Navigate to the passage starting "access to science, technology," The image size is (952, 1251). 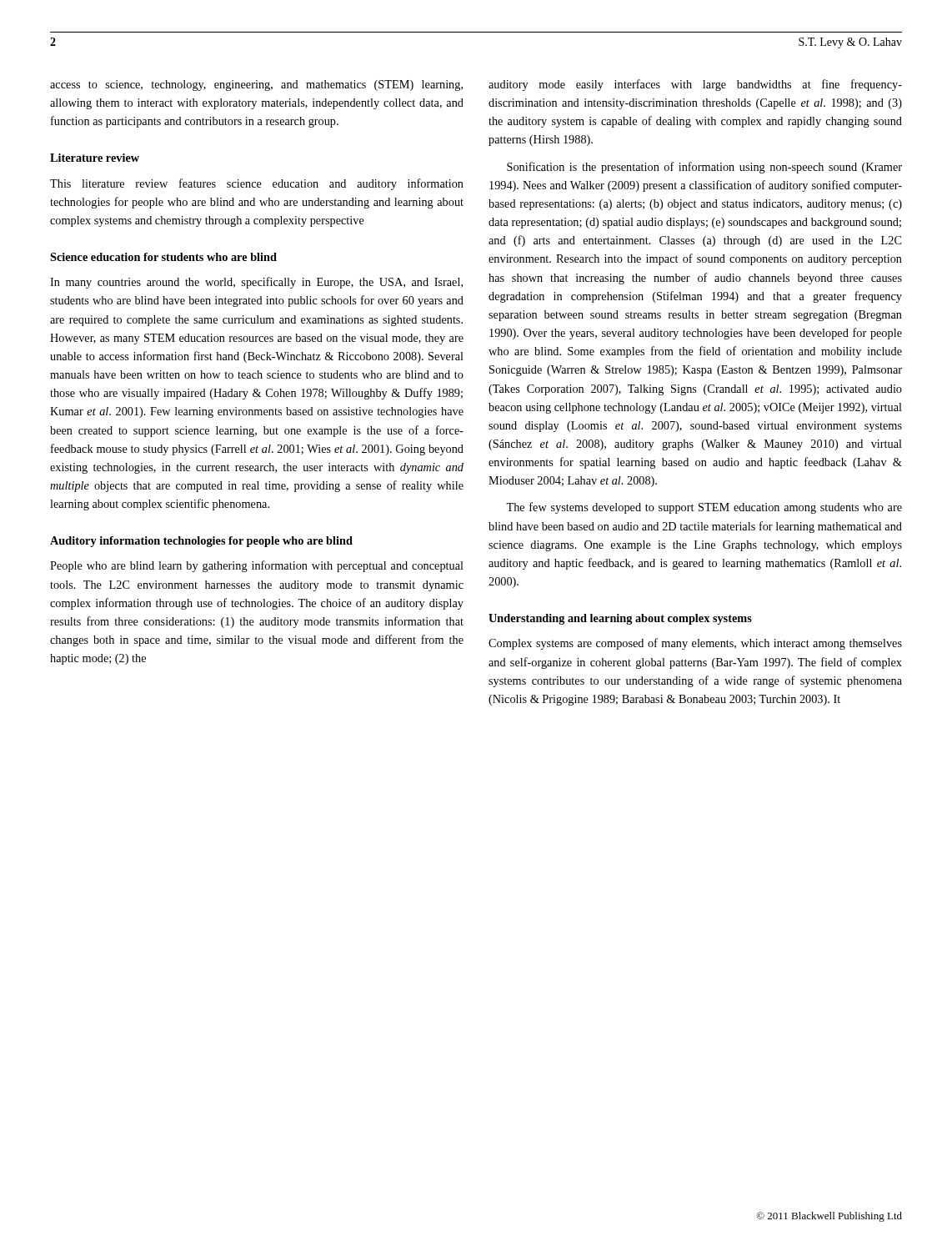tap(257, 103)
